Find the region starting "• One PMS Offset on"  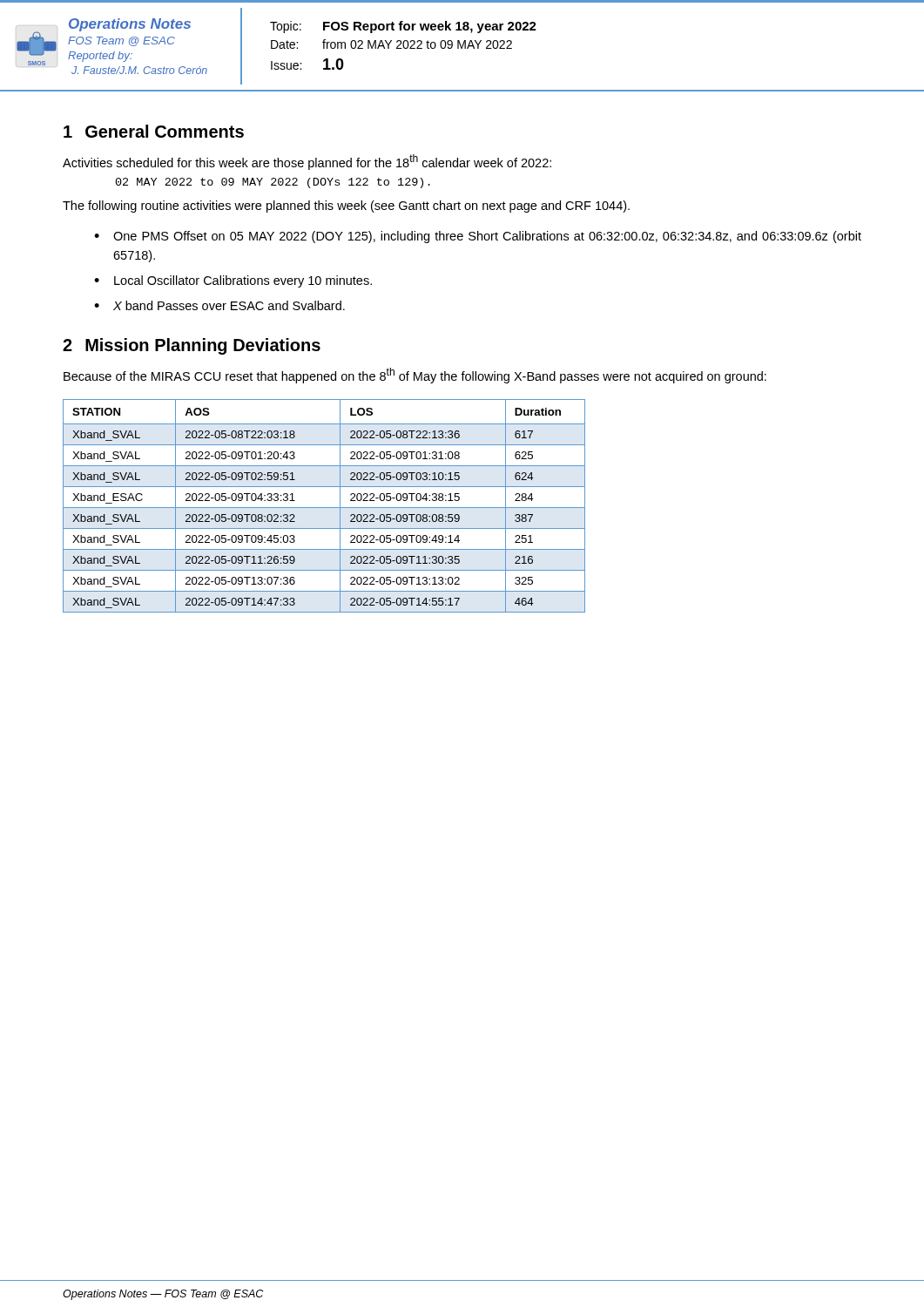click(x=478, y=246)
